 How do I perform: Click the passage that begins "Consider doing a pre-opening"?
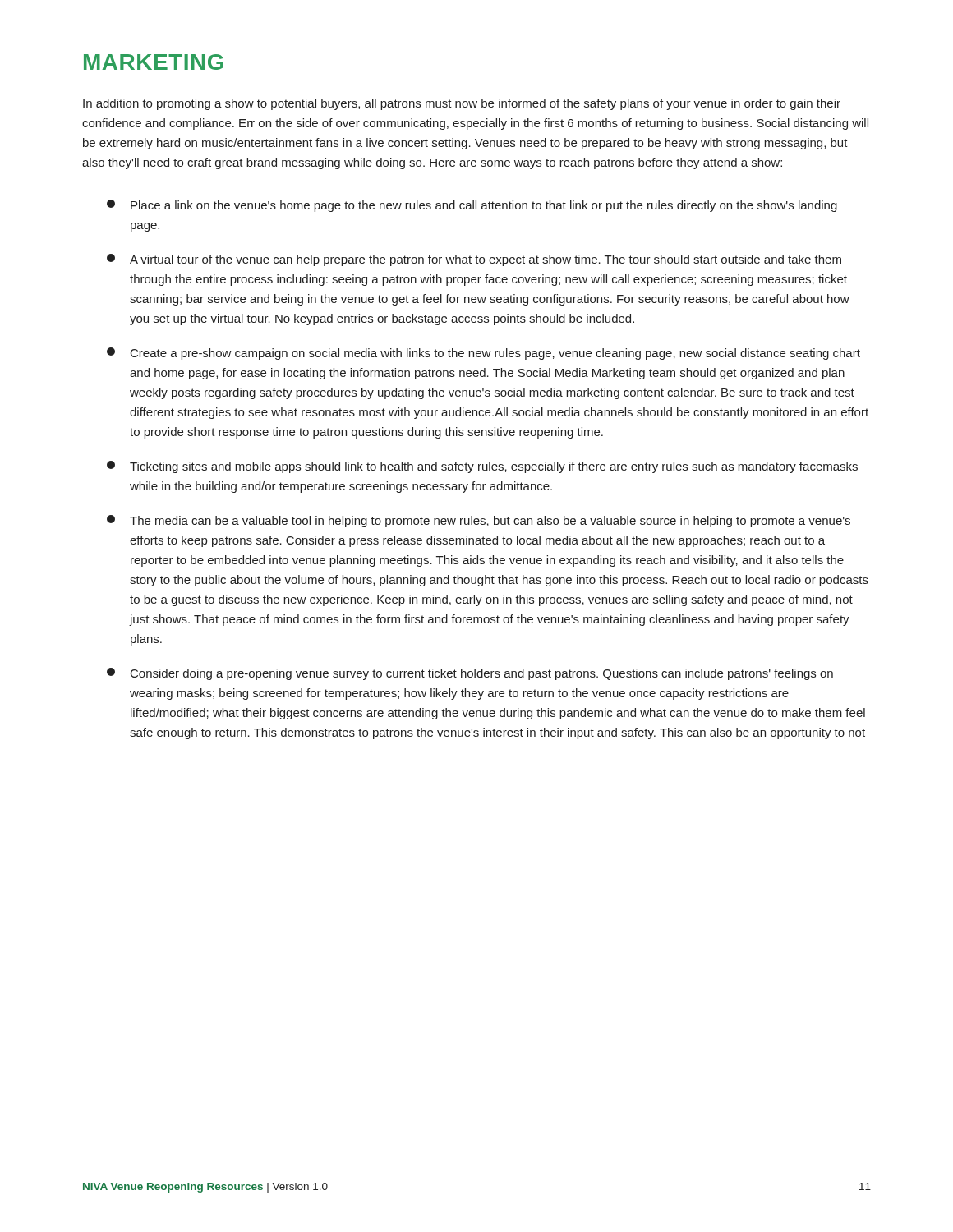[489, 703]
